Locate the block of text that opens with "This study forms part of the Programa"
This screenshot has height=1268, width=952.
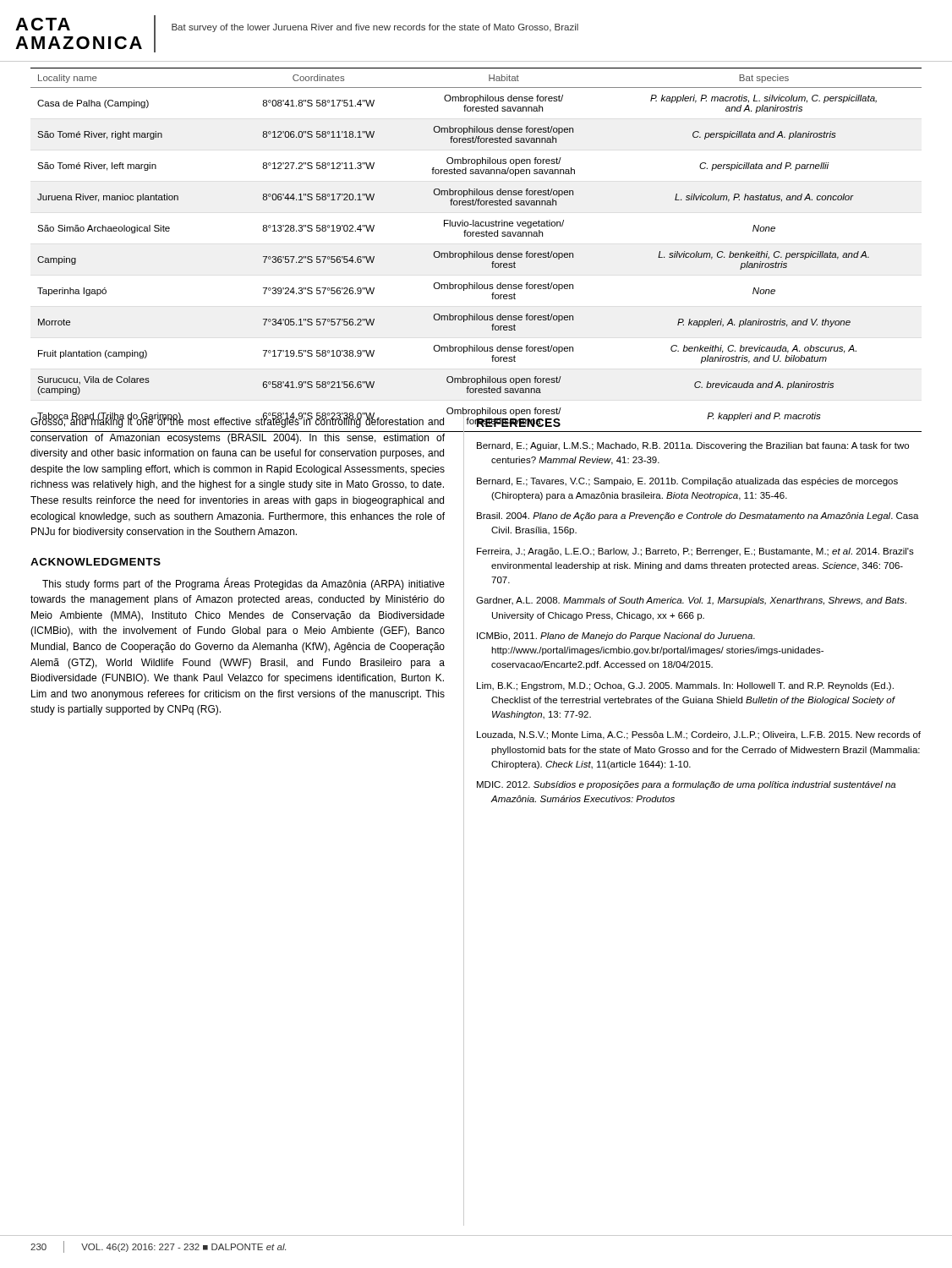[238, 647]
